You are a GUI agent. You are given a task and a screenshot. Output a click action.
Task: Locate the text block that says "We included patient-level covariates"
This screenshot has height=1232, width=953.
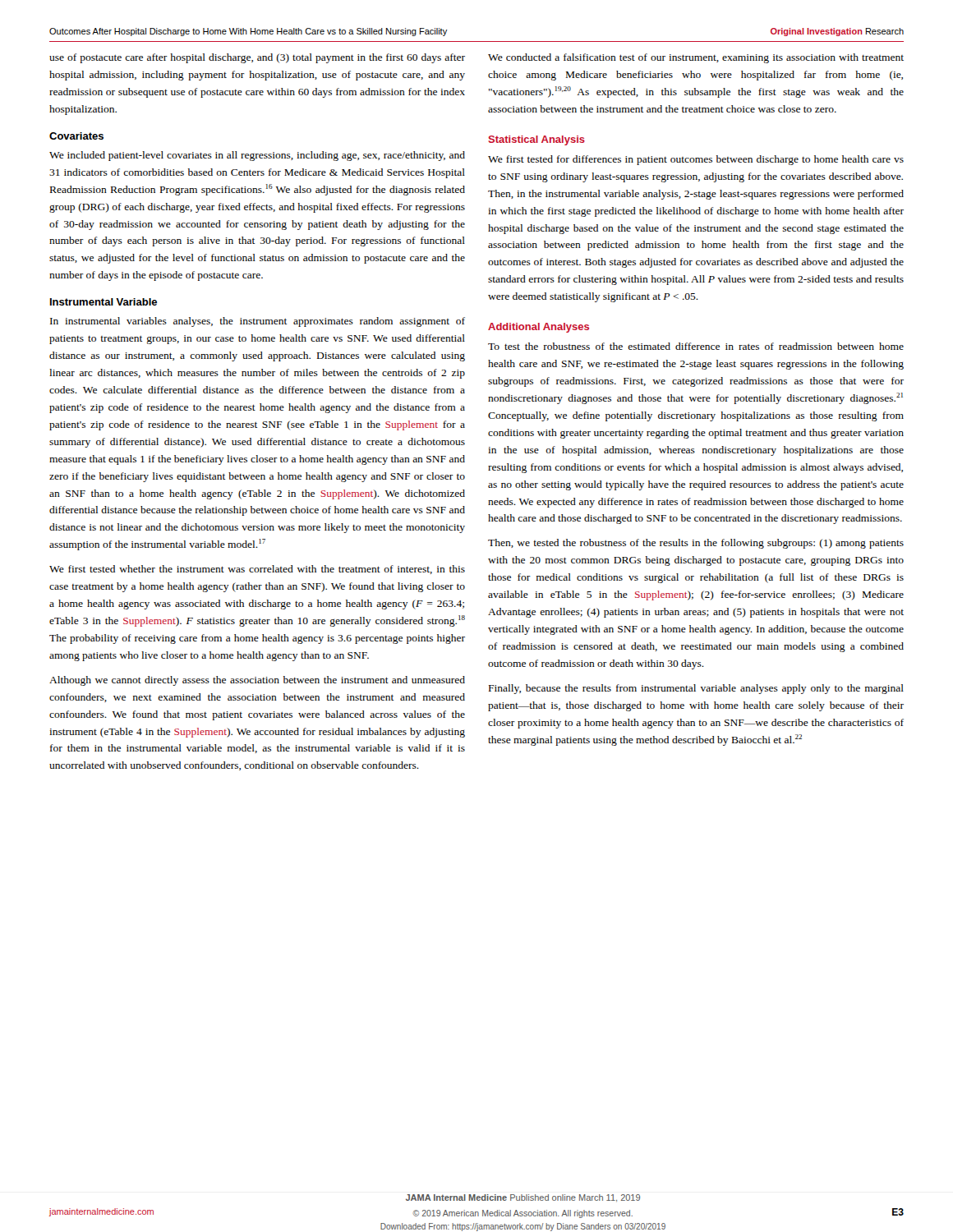click(x=257, y=216)
